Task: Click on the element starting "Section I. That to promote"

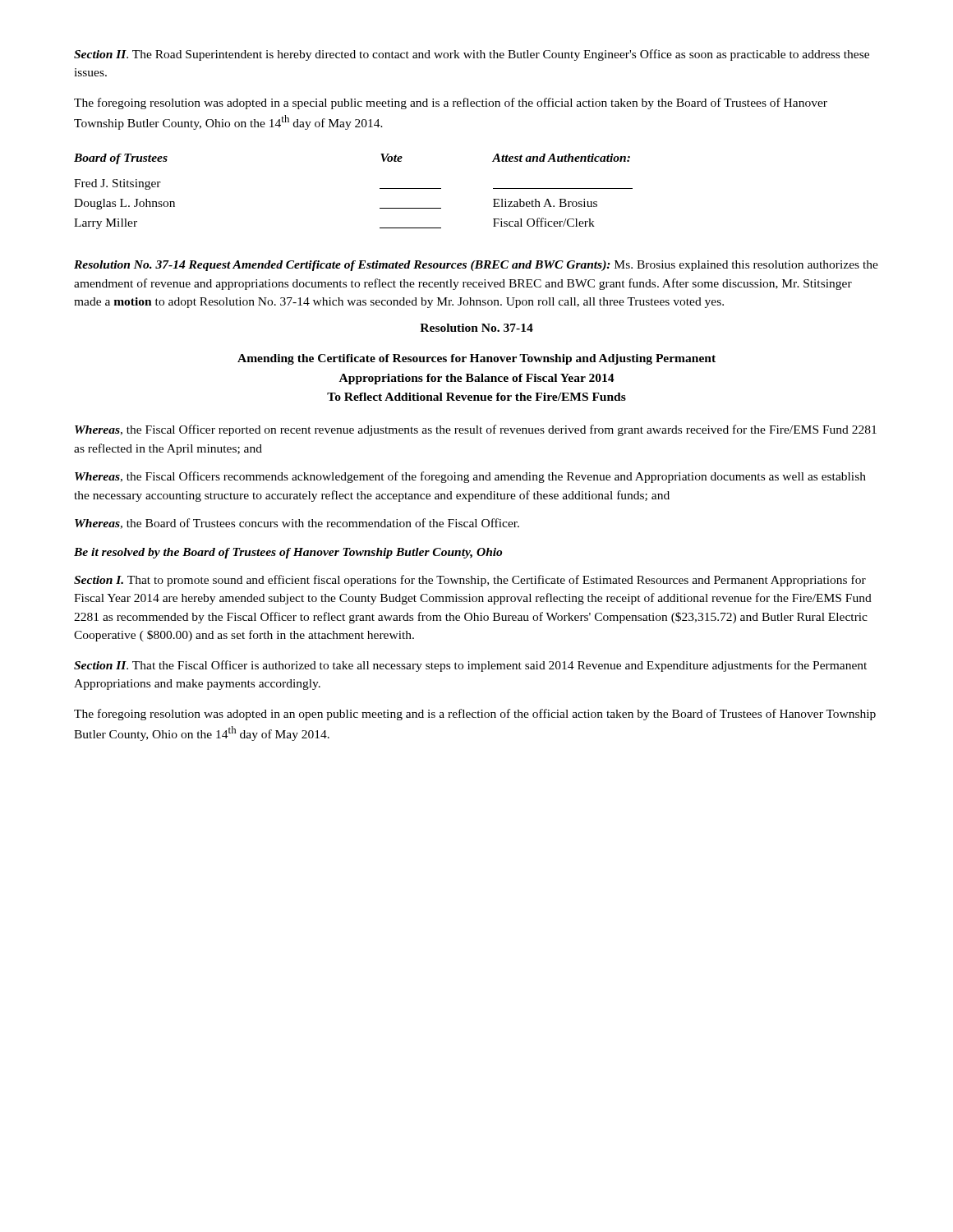Action: (473, 607)
